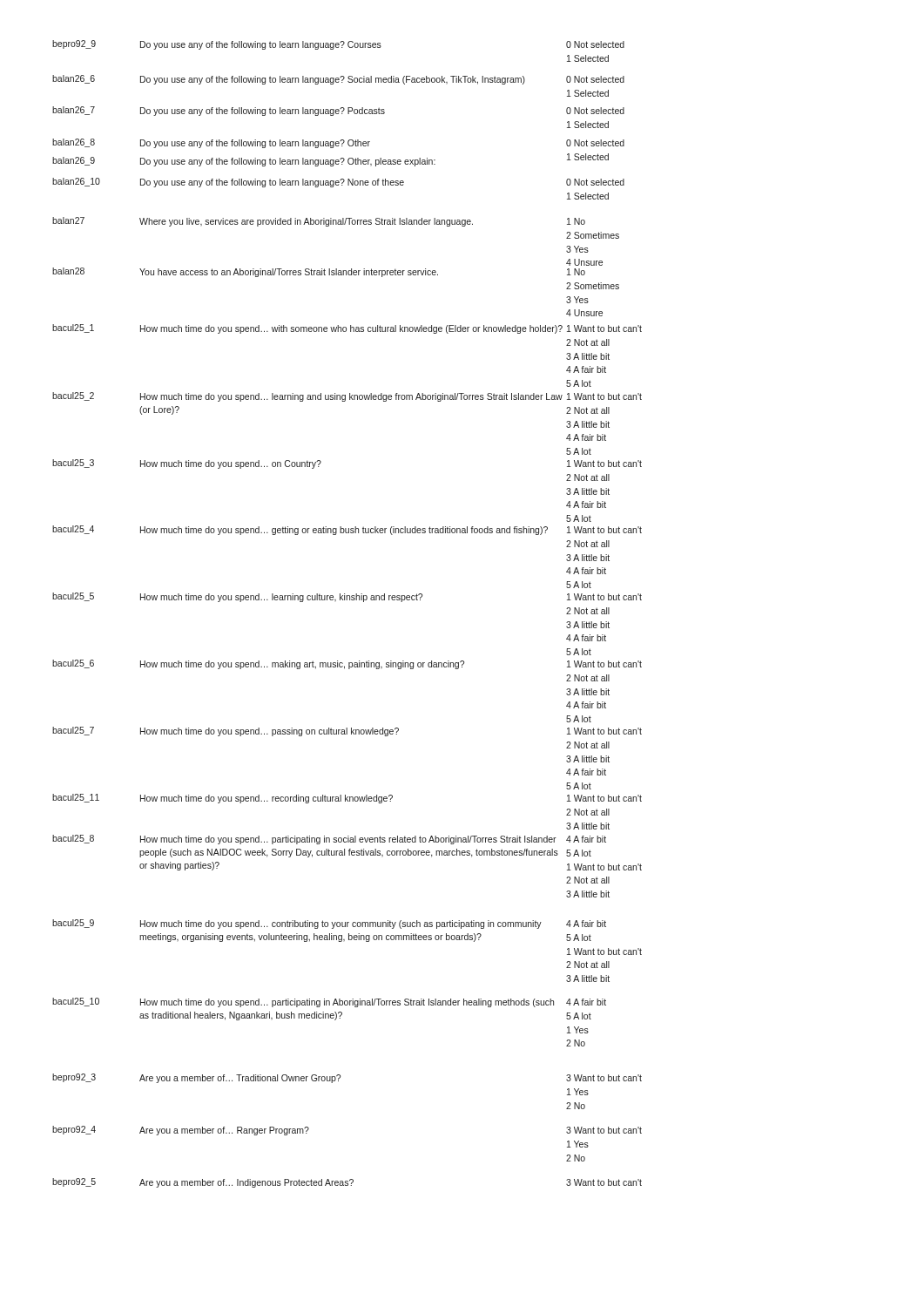
Task: Click on the text block starting "bepro92_3 Are you a member of…"
Action: coord(74,1078)
